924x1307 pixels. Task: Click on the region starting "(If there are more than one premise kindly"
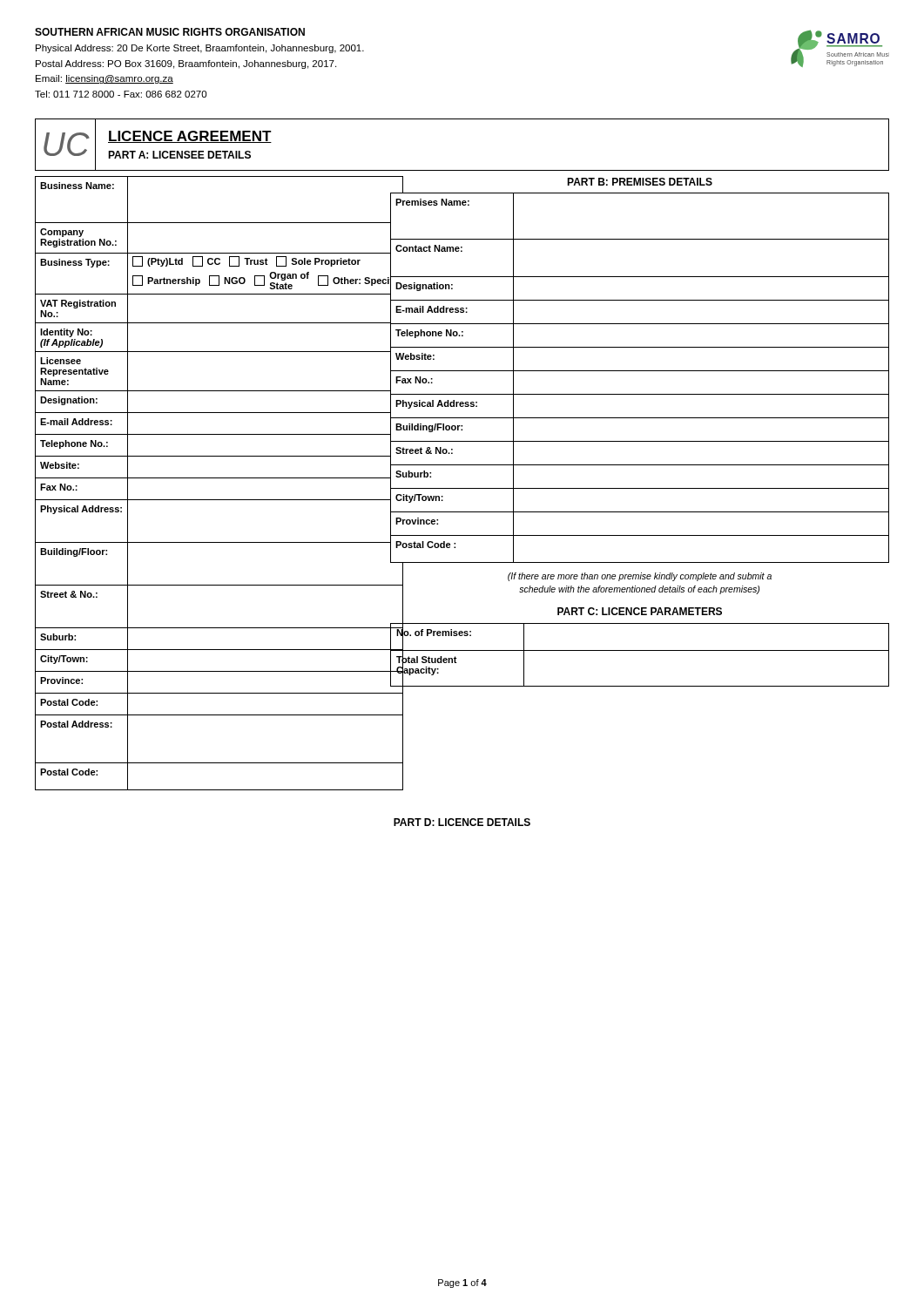(640, 583)
